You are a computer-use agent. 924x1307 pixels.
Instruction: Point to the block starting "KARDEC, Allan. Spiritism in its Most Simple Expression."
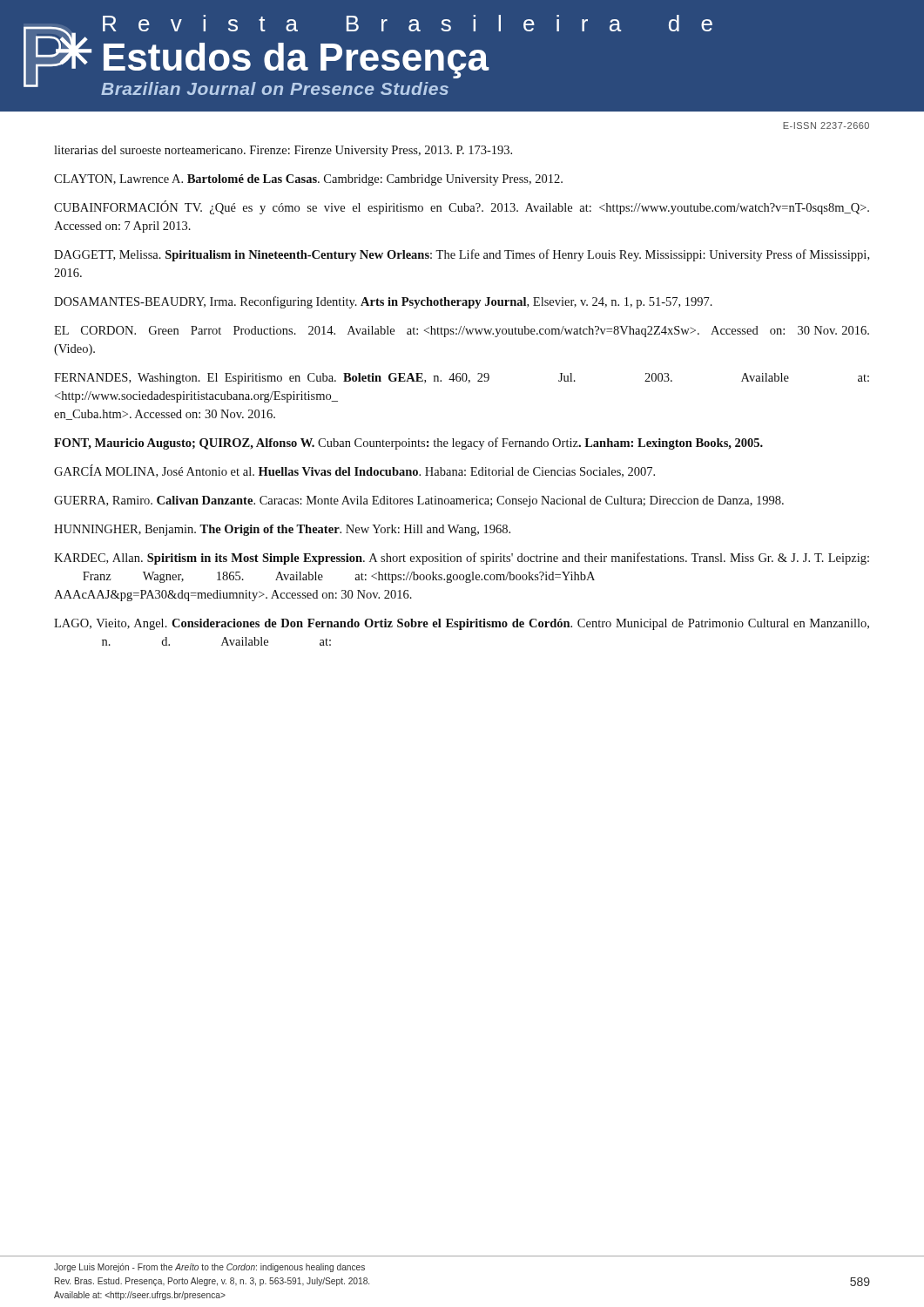462,576
